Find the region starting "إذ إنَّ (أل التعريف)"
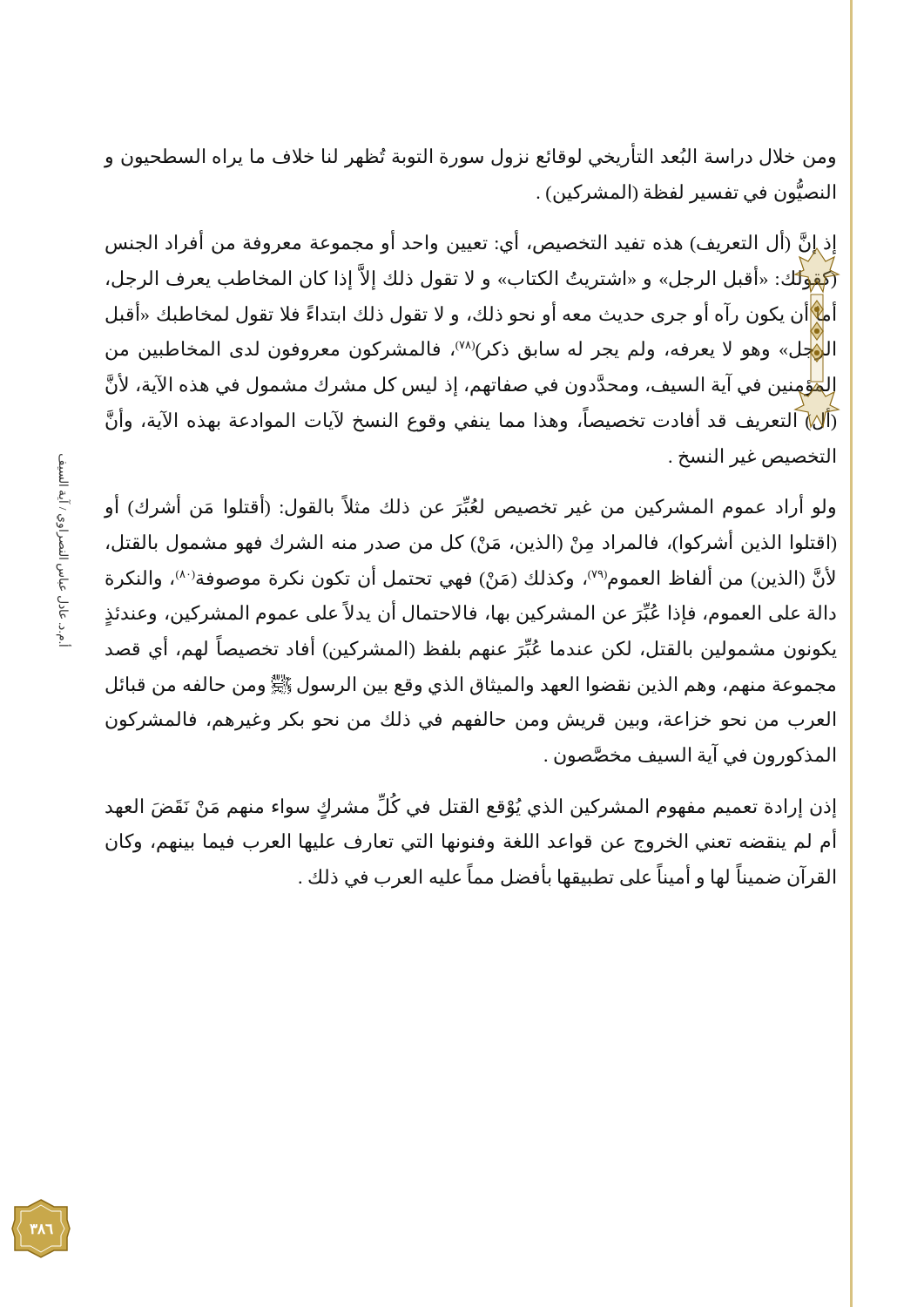This screenshot has width=924, height=1307. point(471,349)
